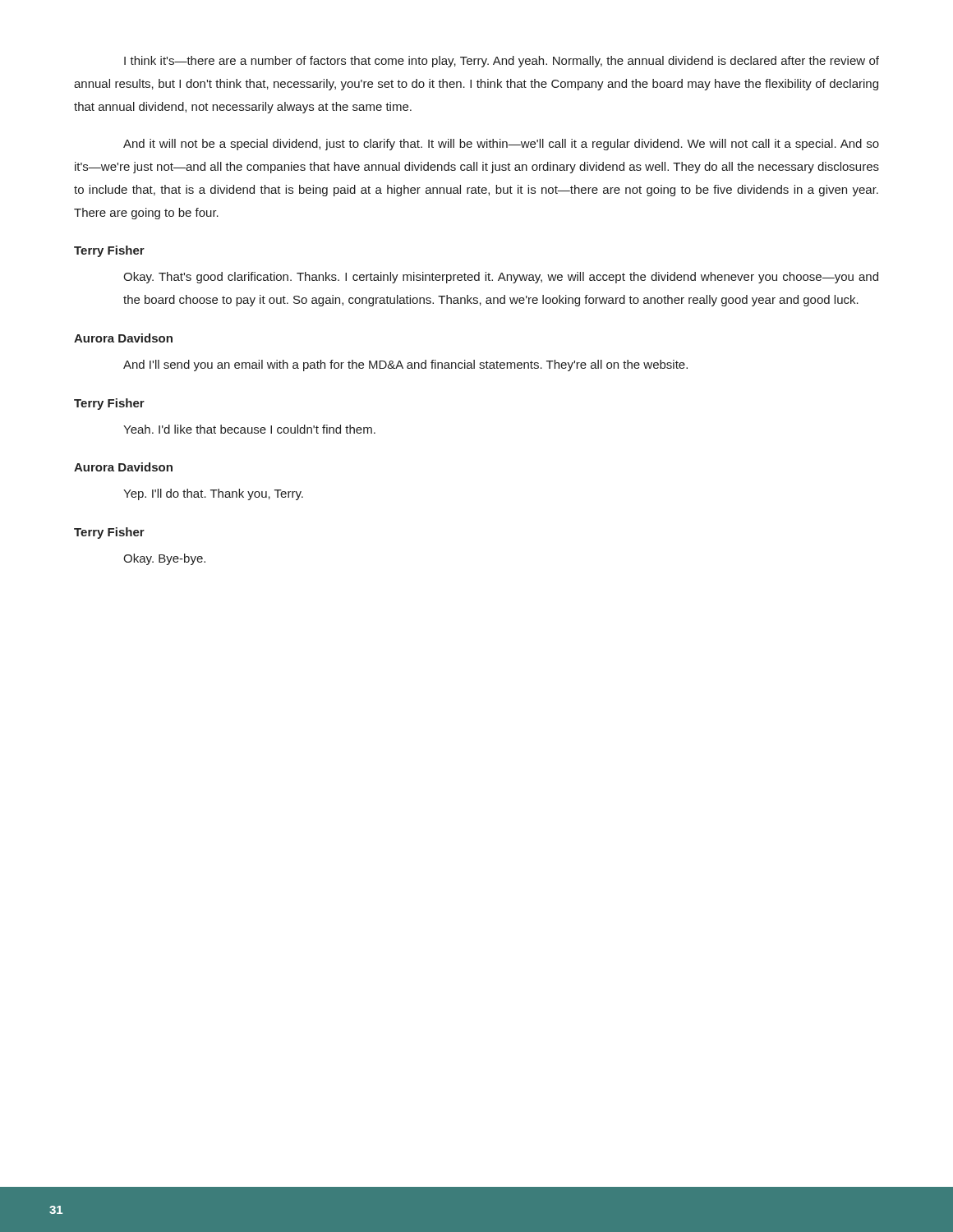
Task: Find the text block that reads "I think it's—there are a number of factors"
Action: (476, 83)
